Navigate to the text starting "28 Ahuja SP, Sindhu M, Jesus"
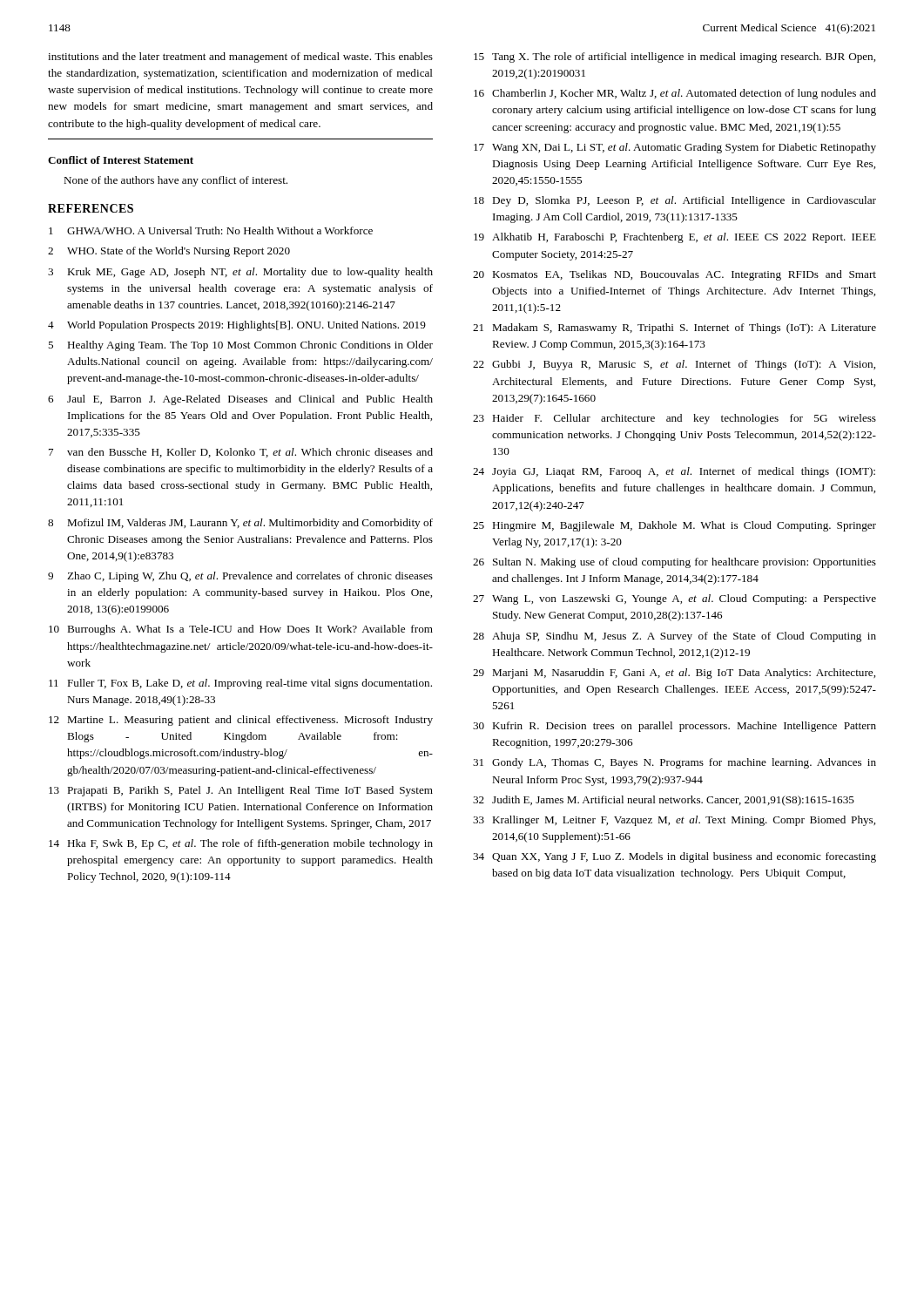Image resolution: width=924 pixels, height=1307 pixels. (675, 644)
